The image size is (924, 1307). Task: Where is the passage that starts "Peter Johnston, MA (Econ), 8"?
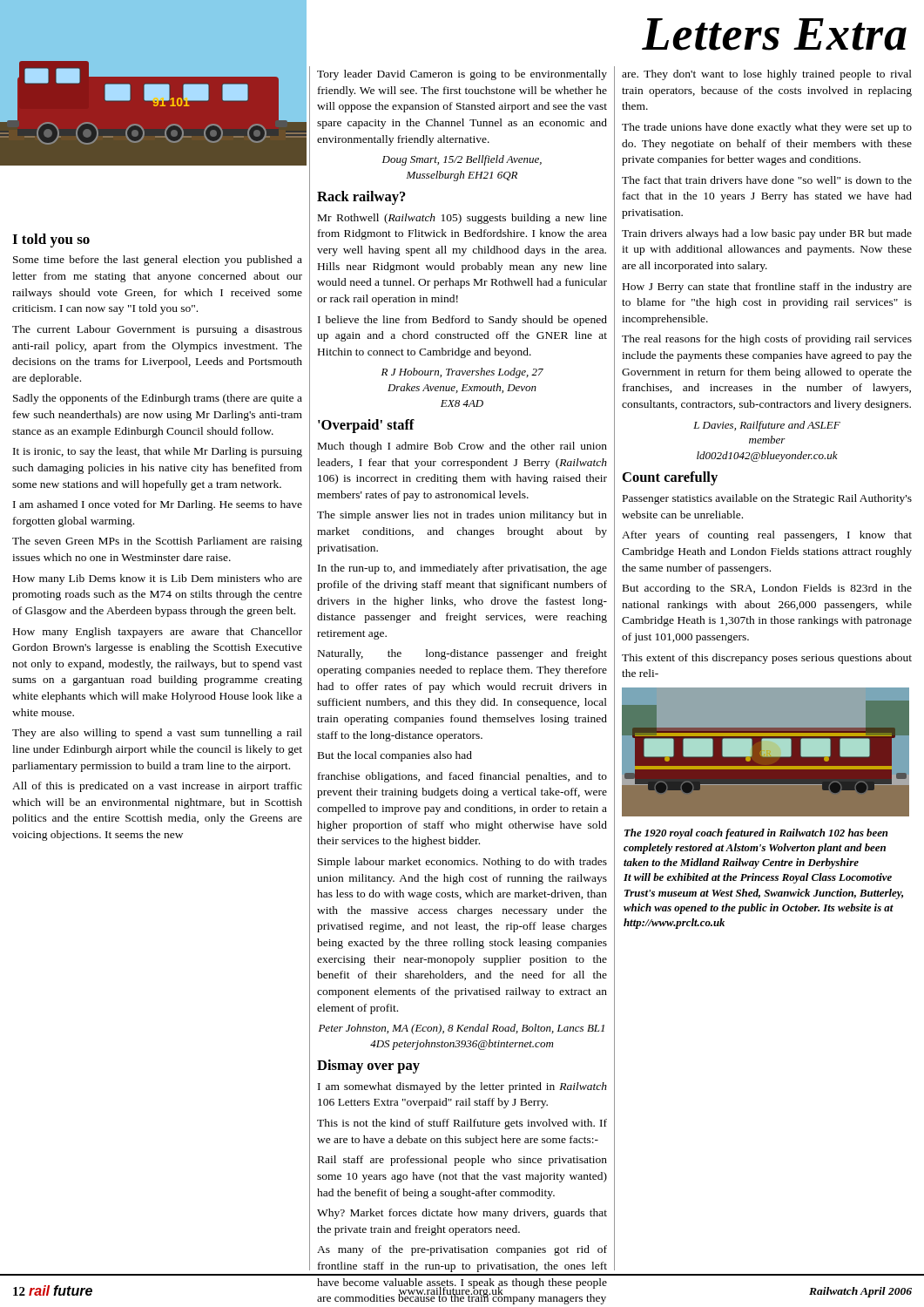click(462, 1036)
